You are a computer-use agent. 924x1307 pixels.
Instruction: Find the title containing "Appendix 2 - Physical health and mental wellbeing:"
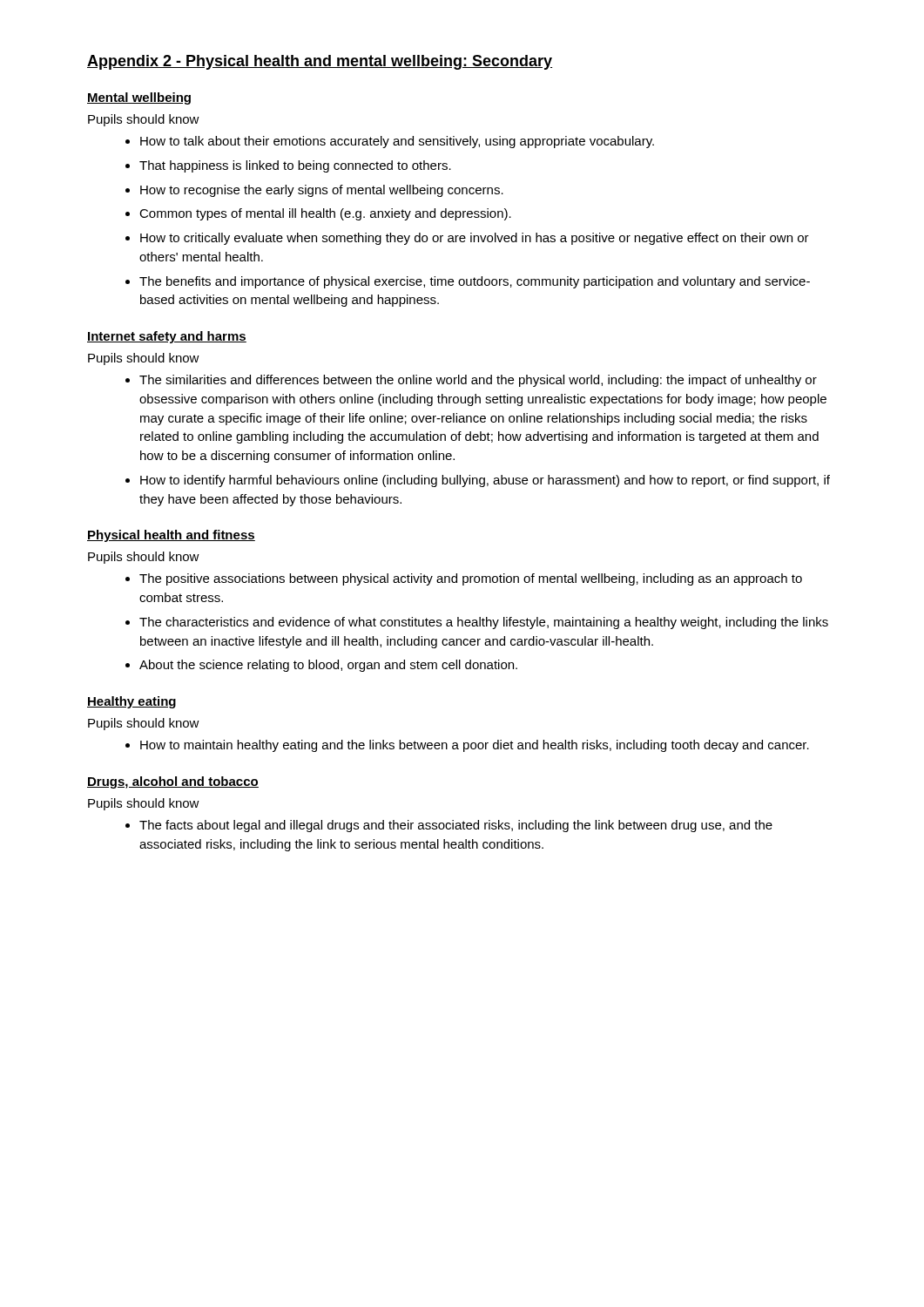(320, 61)
